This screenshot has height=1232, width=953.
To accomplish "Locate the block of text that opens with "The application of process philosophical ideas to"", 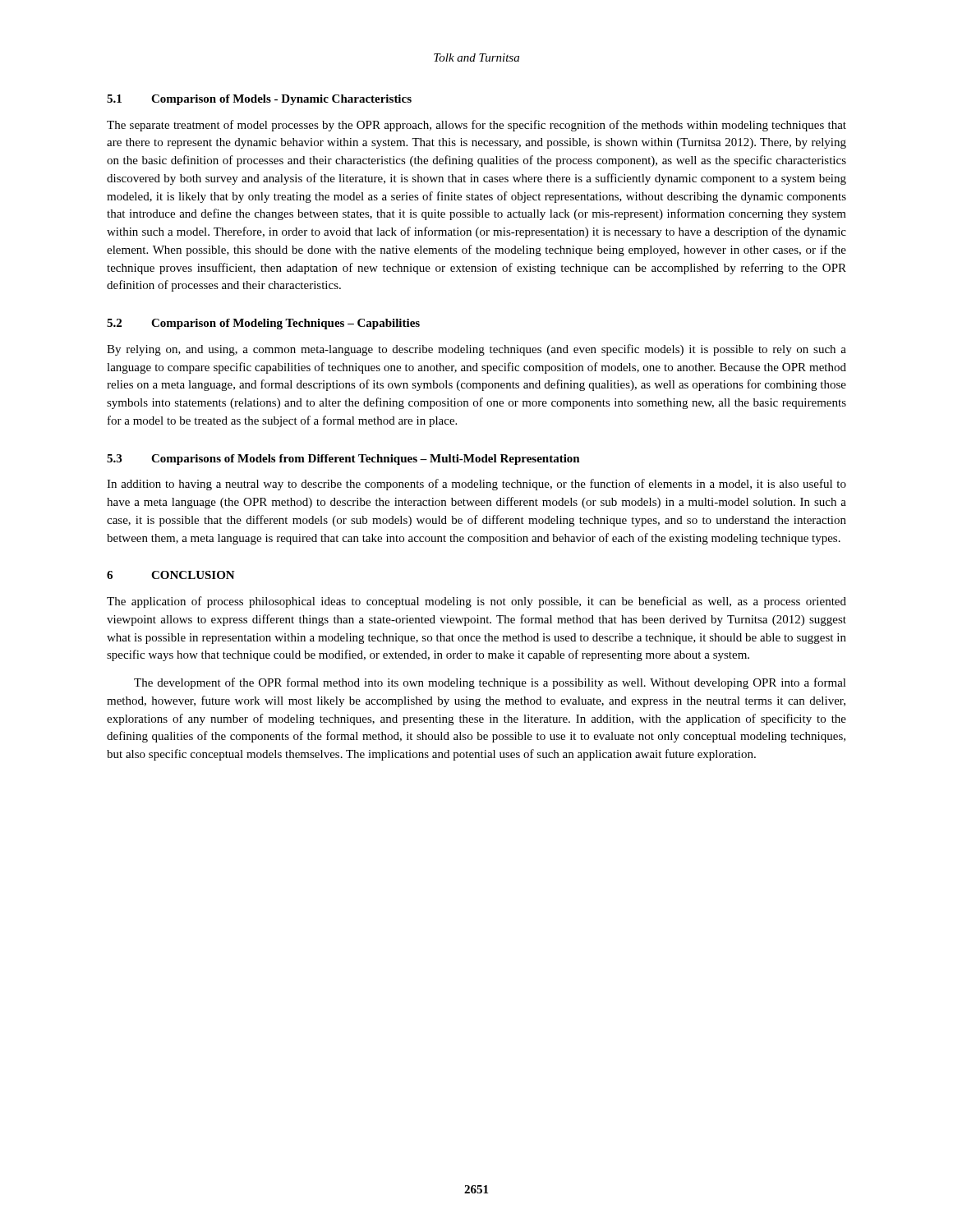I will point(476,628).
